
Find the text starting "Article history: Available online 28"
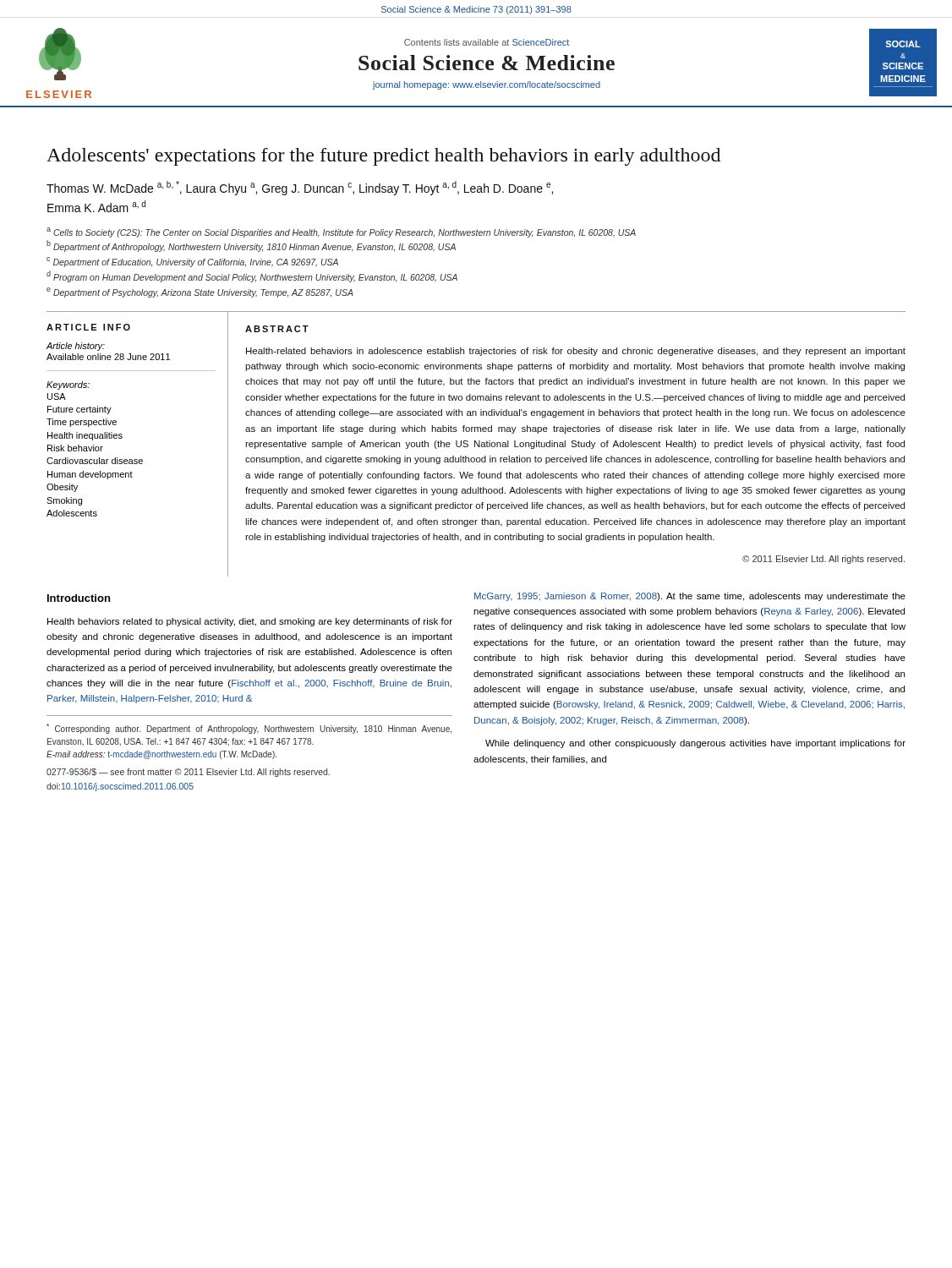[x=131, y=351]
